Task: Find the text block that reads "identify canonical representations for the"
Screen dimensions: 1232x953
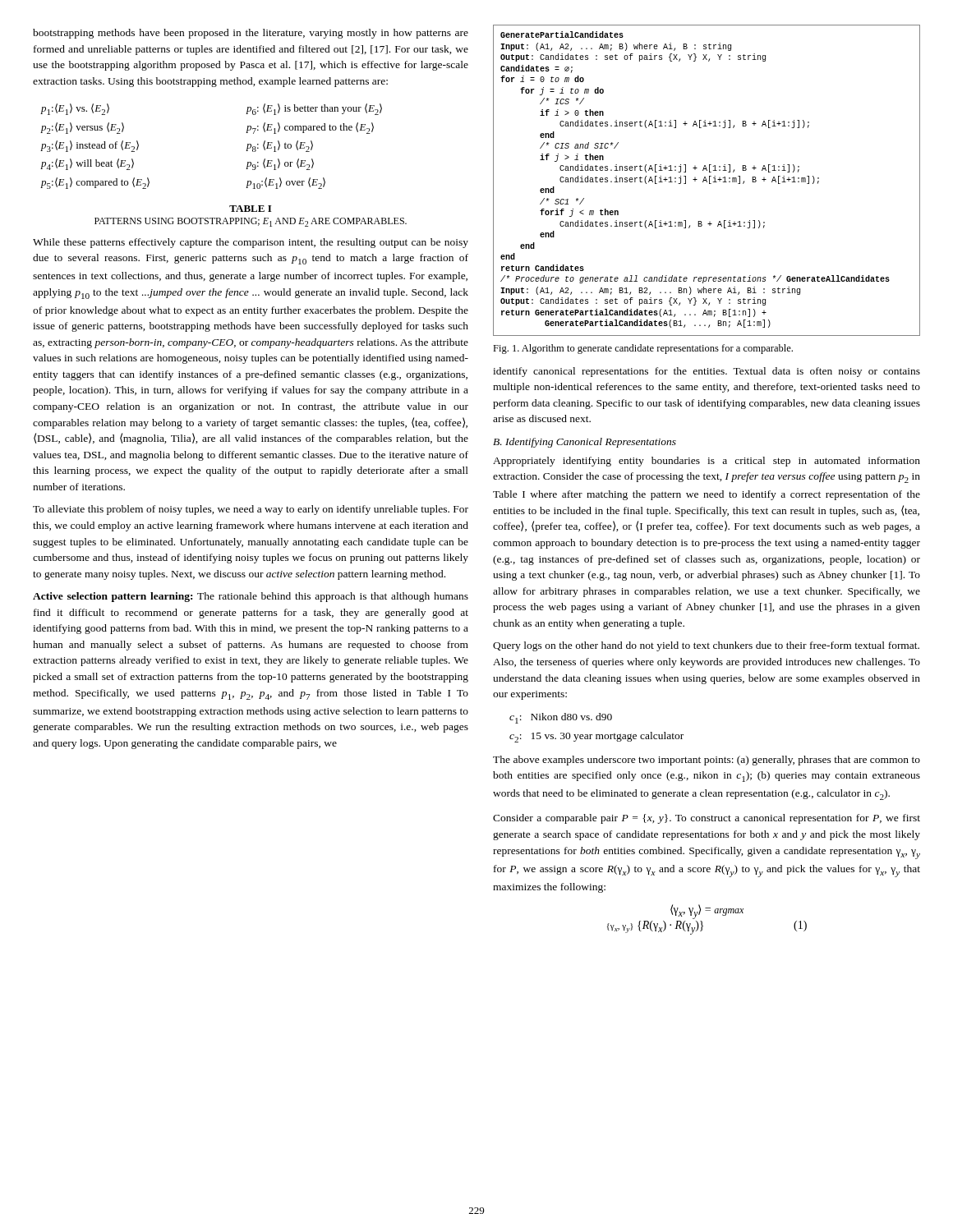Action: click(707, 395)
